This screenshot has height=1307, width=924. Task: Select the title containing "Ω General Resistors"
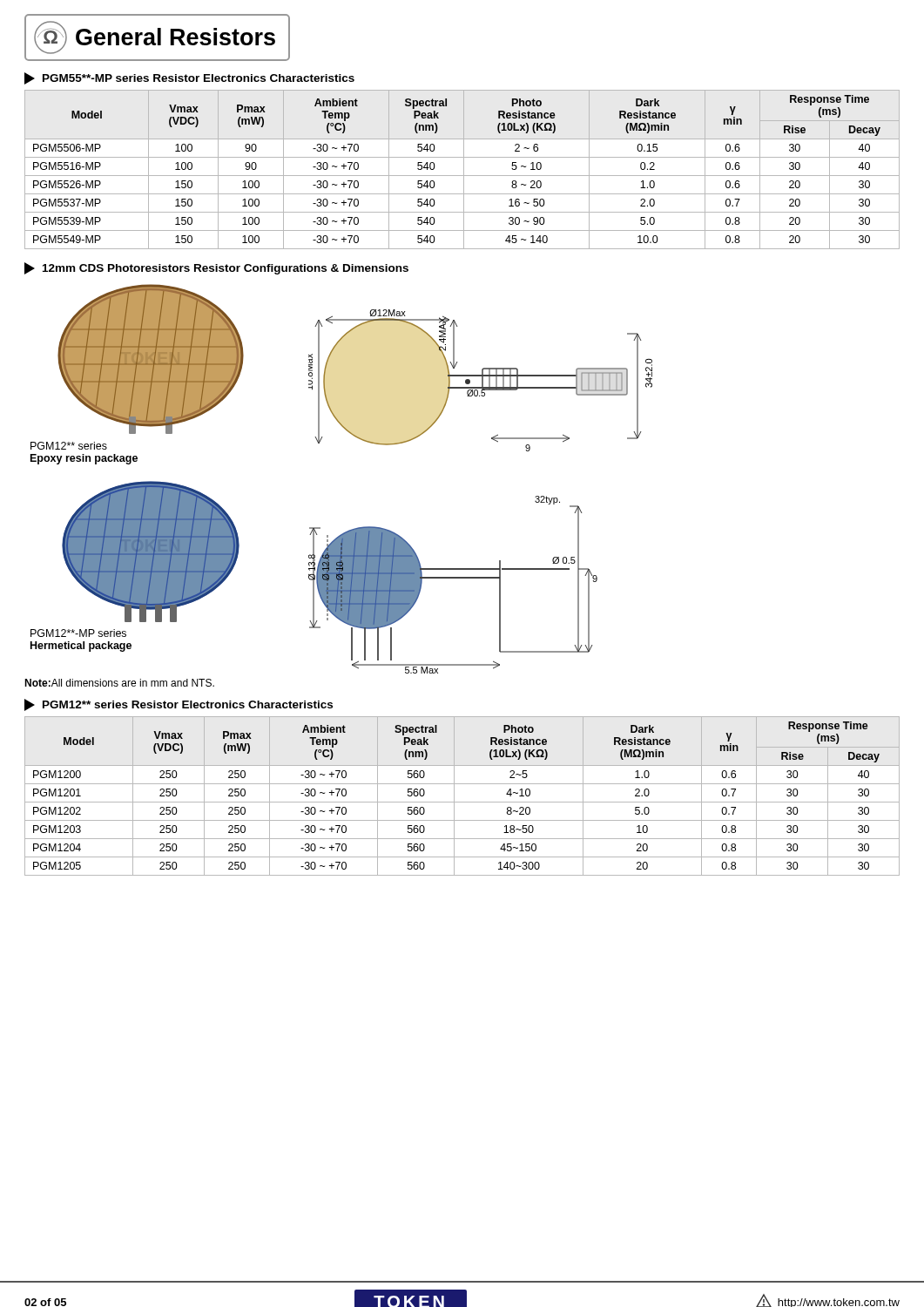click(155, 37)
